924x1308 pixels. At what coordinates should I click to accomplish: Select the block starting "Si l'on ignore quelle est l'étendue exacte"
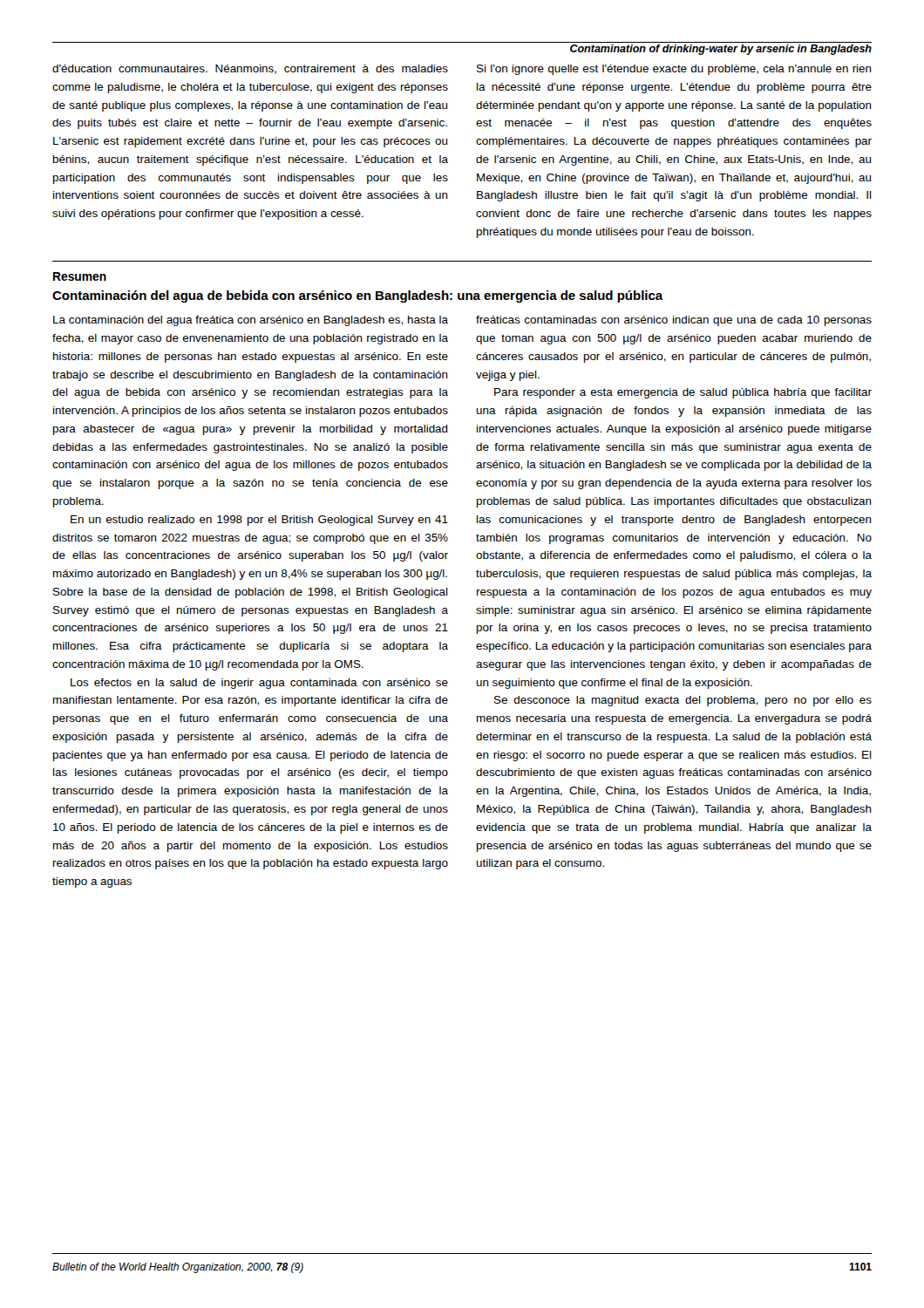tap(674, 151)
